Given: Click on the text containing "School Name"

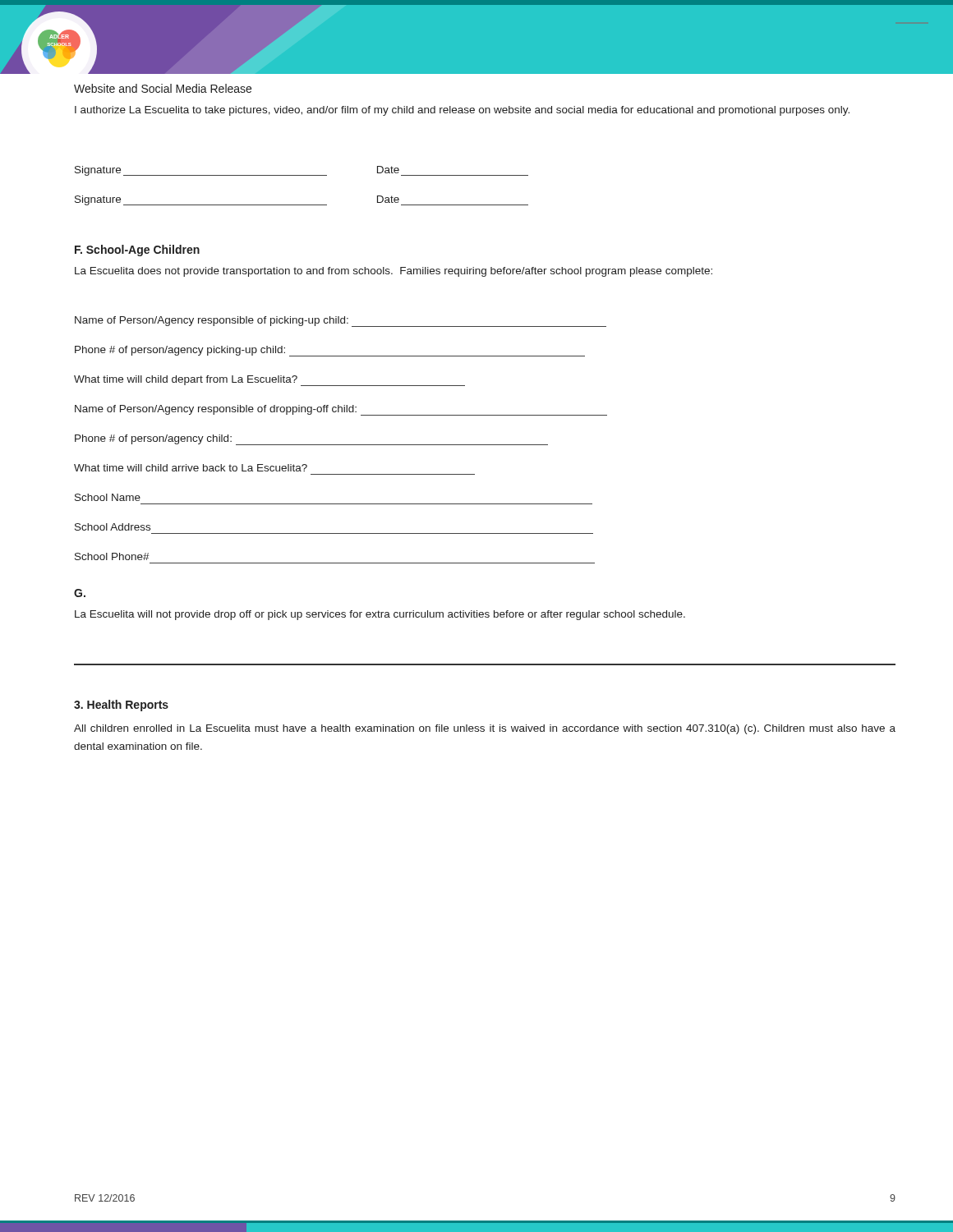Looking at the screenshot, I should coord(333,498).
